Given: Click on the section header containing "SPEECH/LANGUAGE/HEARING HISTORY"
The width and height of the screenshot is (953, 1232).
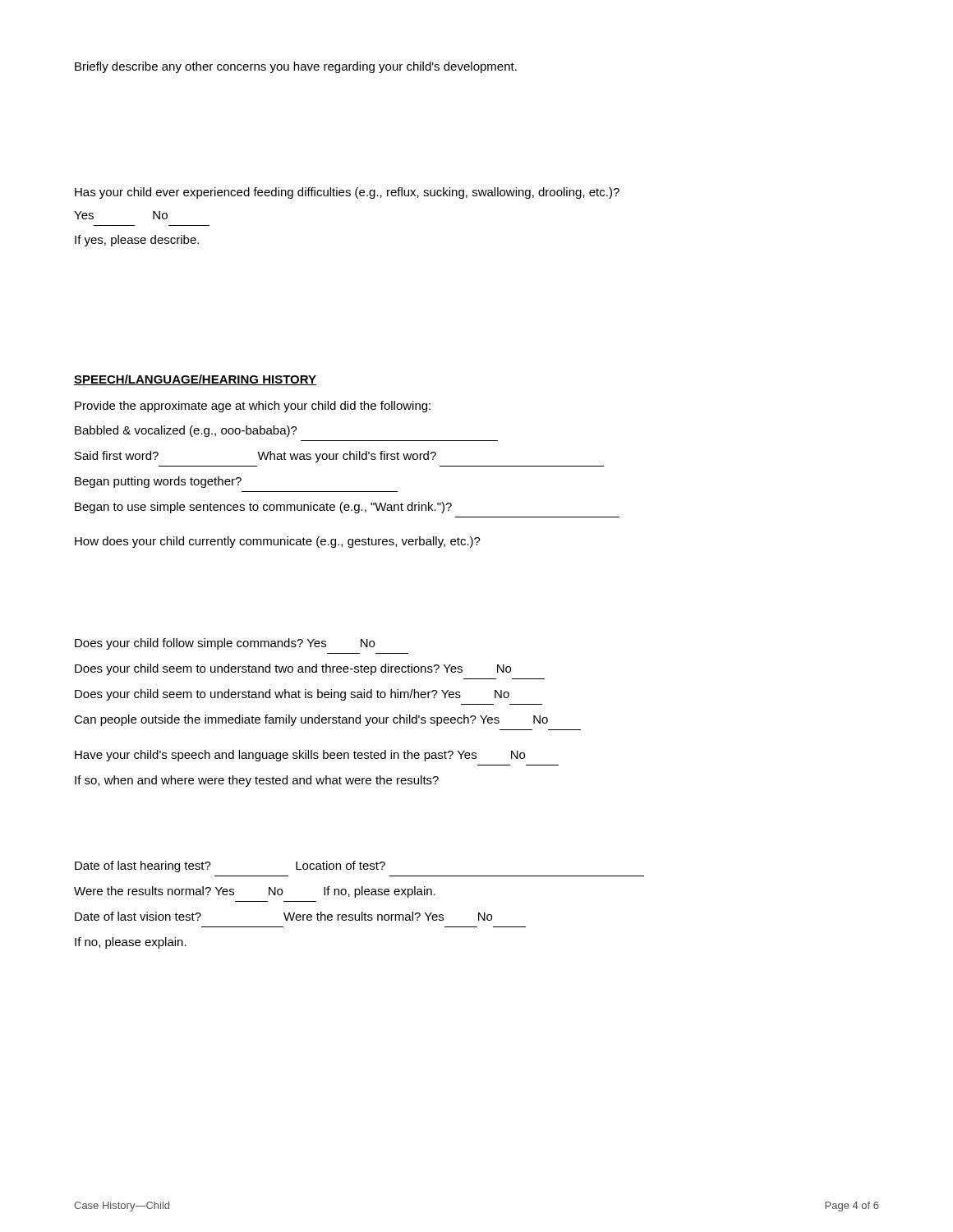Looking at the screenshot, I should click(195, 379).
